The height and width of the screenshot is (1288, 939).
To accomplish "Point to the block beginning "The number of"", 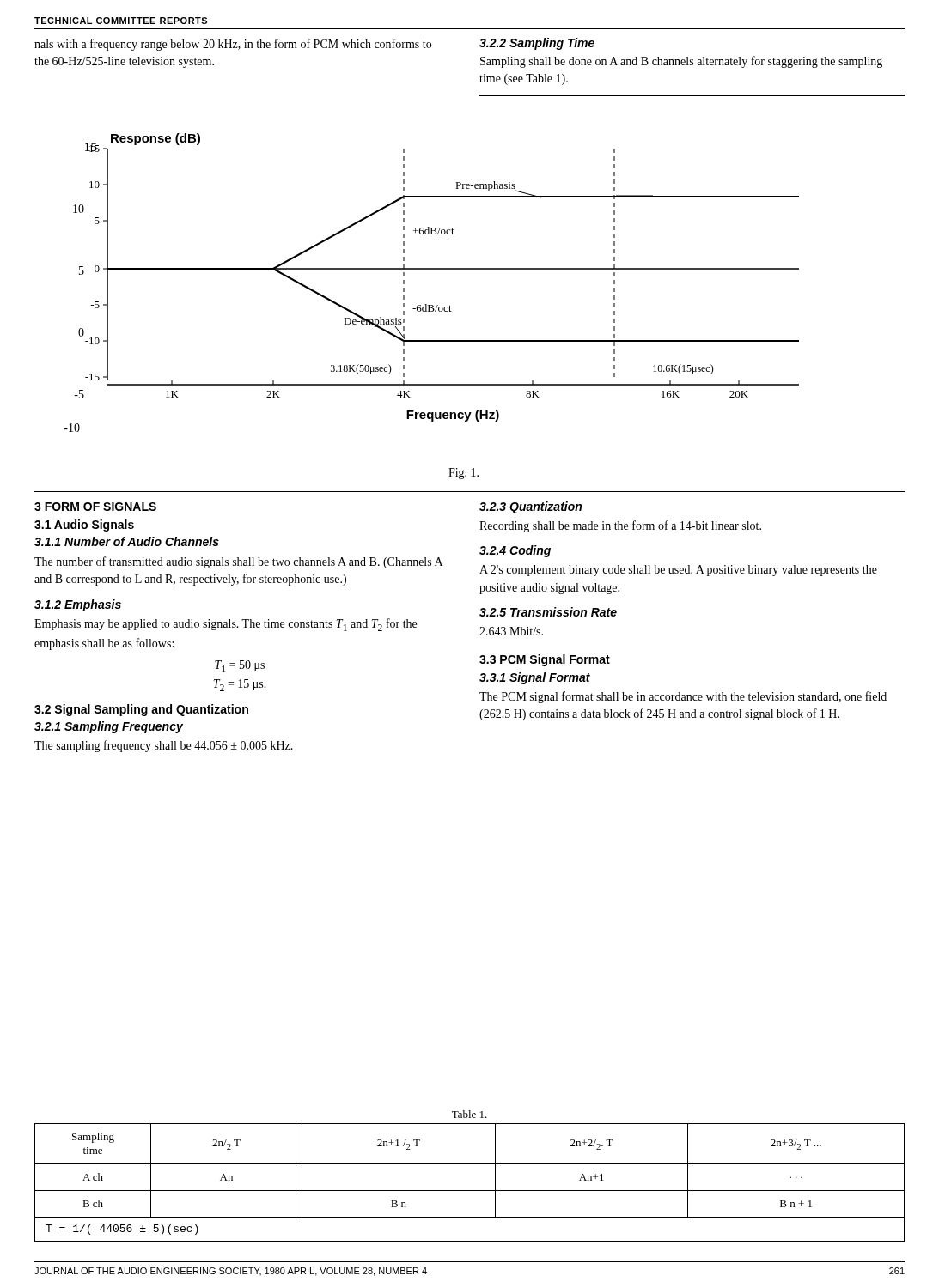I will 238,571.
